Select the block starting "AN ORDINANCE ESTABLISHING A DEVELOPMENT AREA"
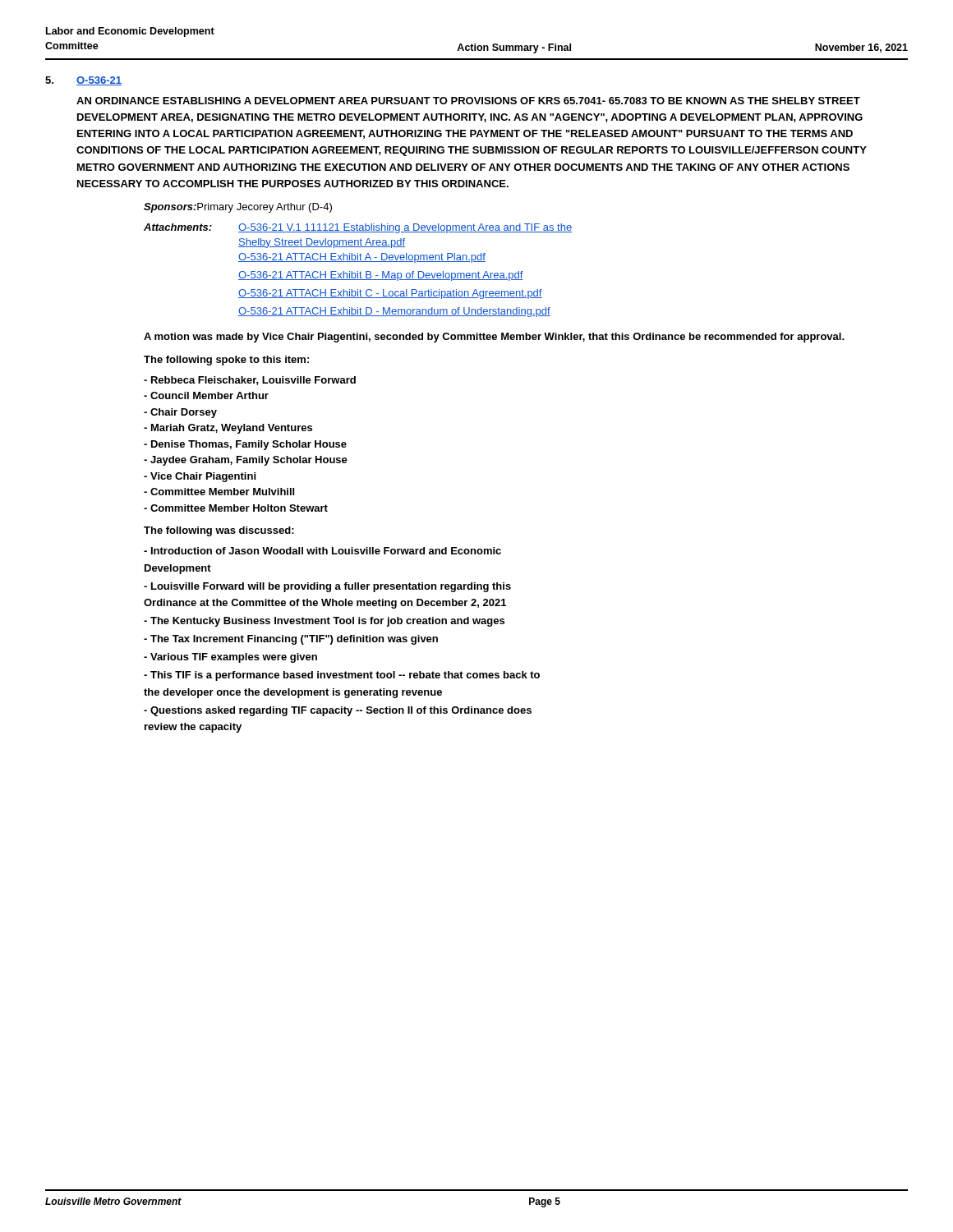Viewport: 953px width, 1232px height. (471, 142)
